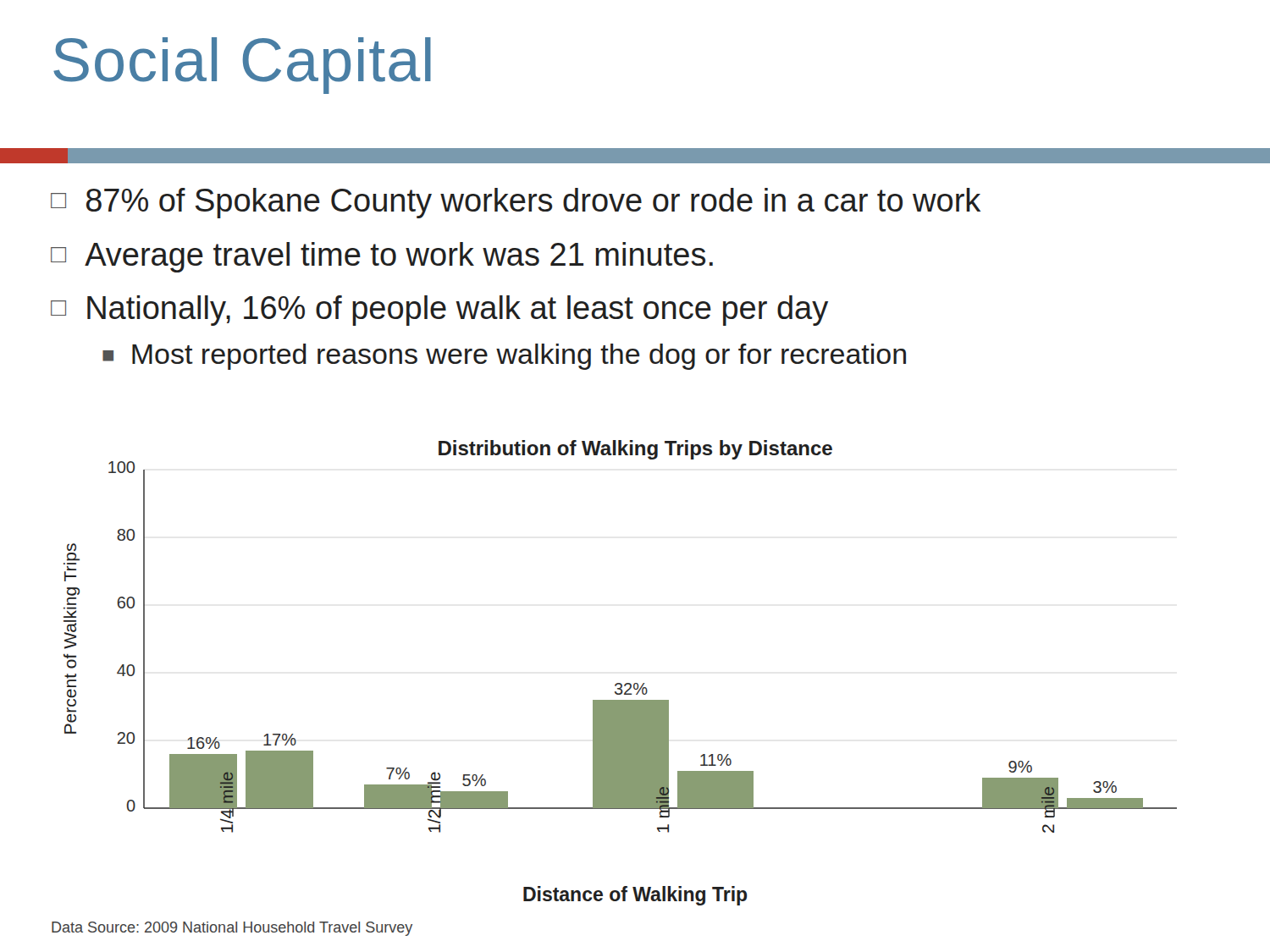Find the block starting "■ Most reported reasons"

(x=505, y=354)
